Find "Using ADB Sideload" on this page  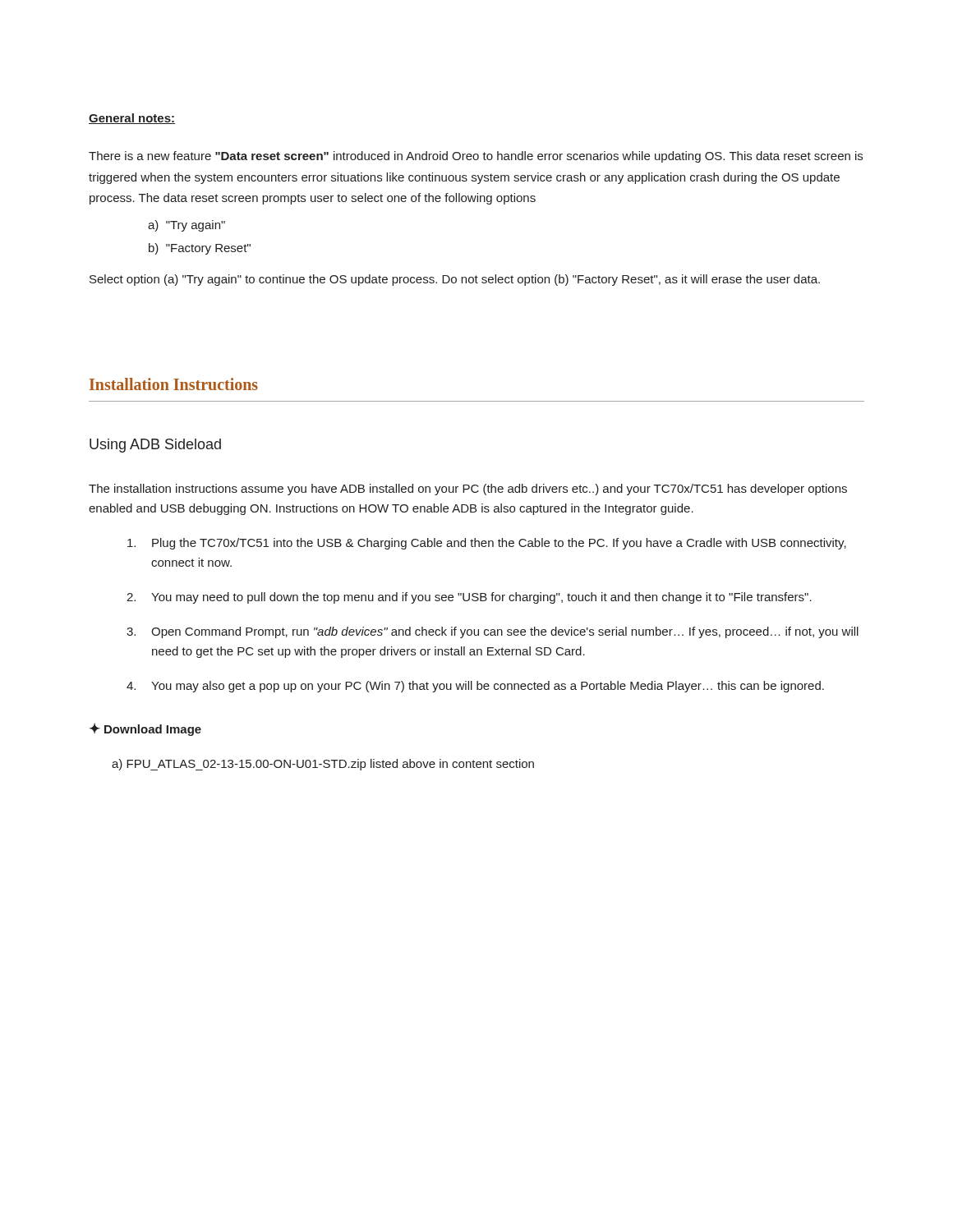[x=155, y=445]
